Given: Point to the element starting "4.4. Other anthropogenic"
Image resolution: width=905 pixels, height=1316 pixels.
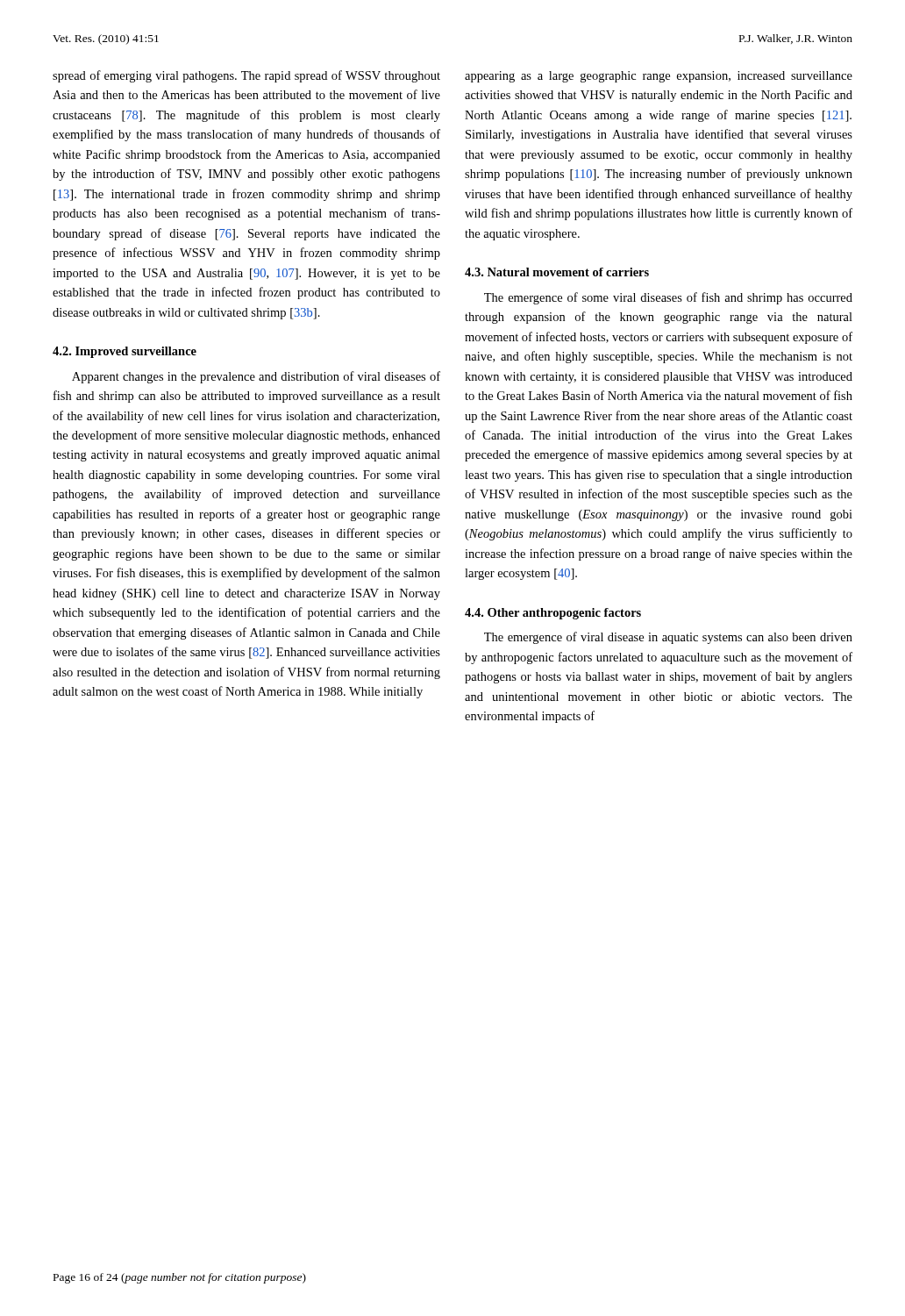Looking at the screenshot, I should click(x=553, y=612).
